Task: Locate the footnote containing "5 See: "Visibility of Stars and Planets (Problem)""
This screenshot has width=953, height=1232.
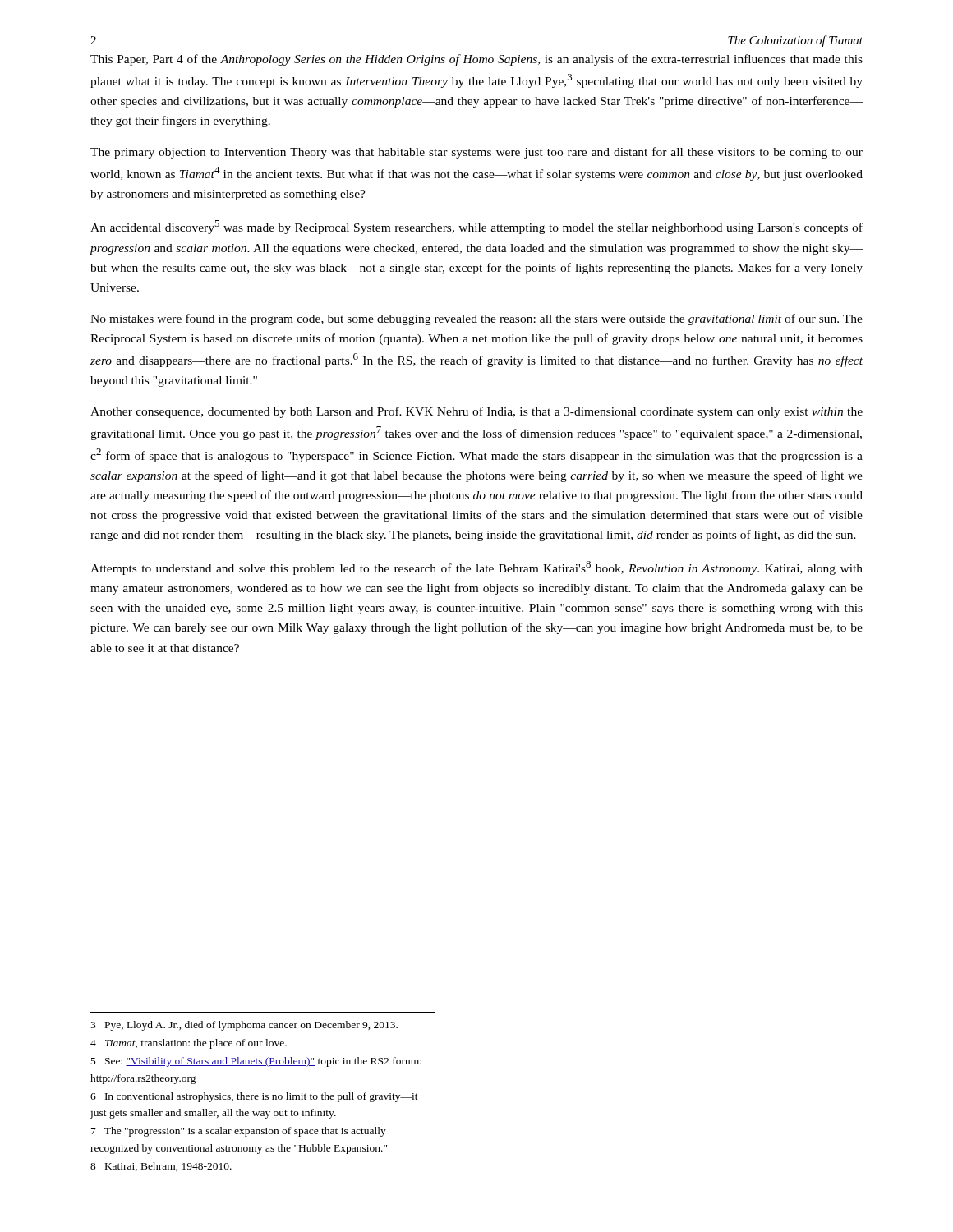Action: (x=256, y=1069)
